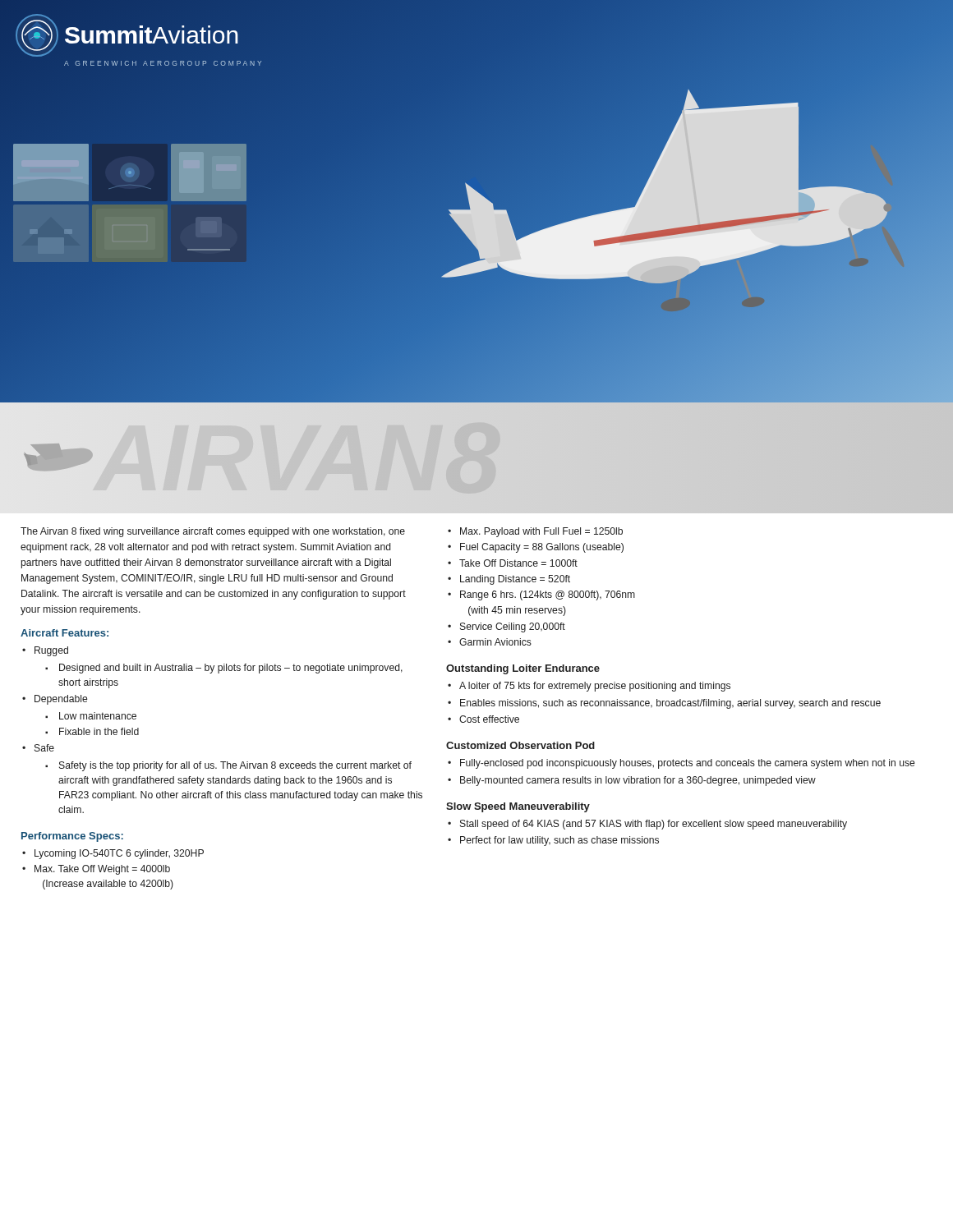
Task: Click on the section header that says "Performance Specs:"
Action: [x=72, y=835]
